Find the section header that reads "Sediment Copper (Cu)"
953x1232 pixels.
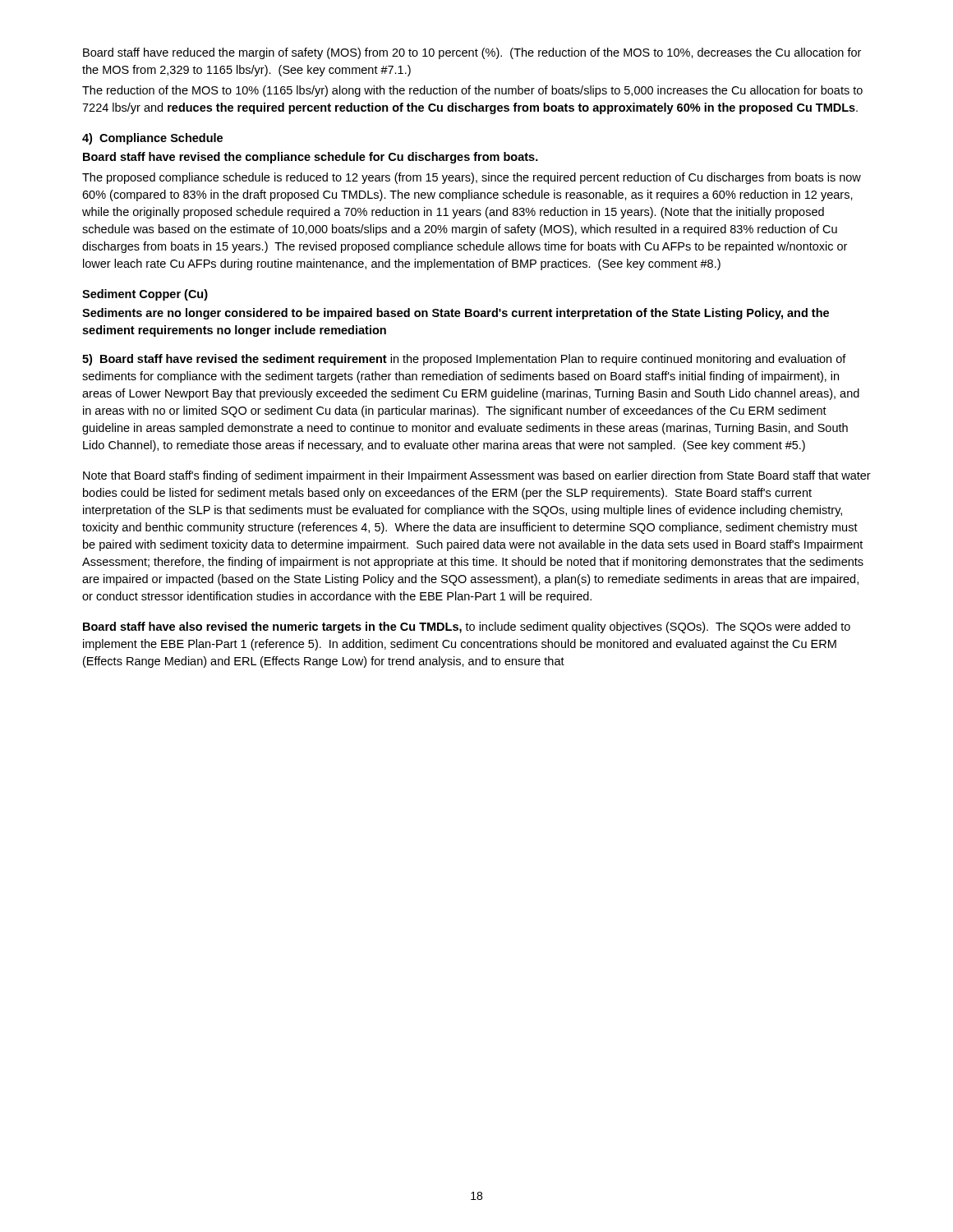tap(145, 294)
